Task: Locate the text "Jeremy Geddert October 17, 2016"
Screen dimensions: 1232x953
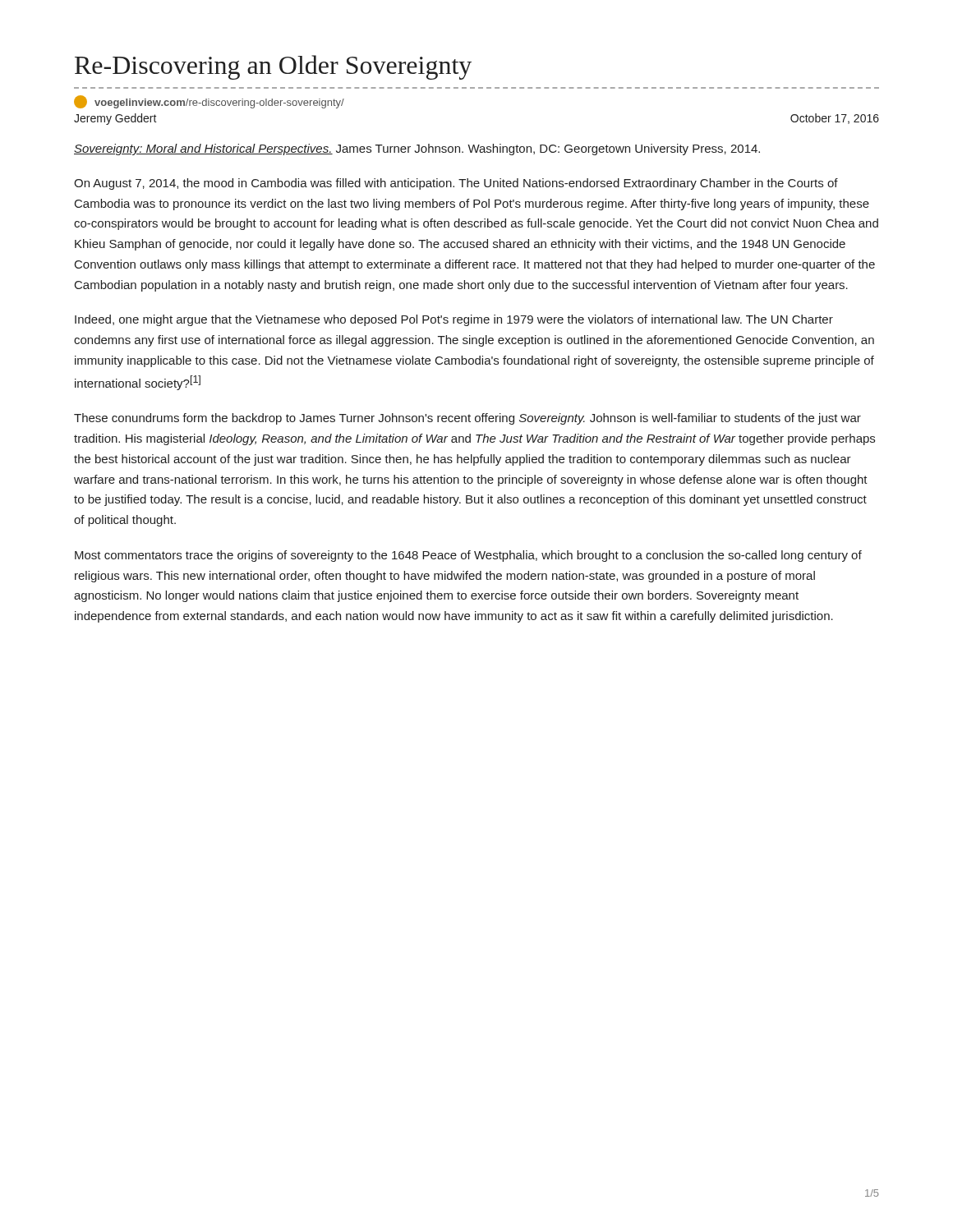Action: [x=120, y=119]
